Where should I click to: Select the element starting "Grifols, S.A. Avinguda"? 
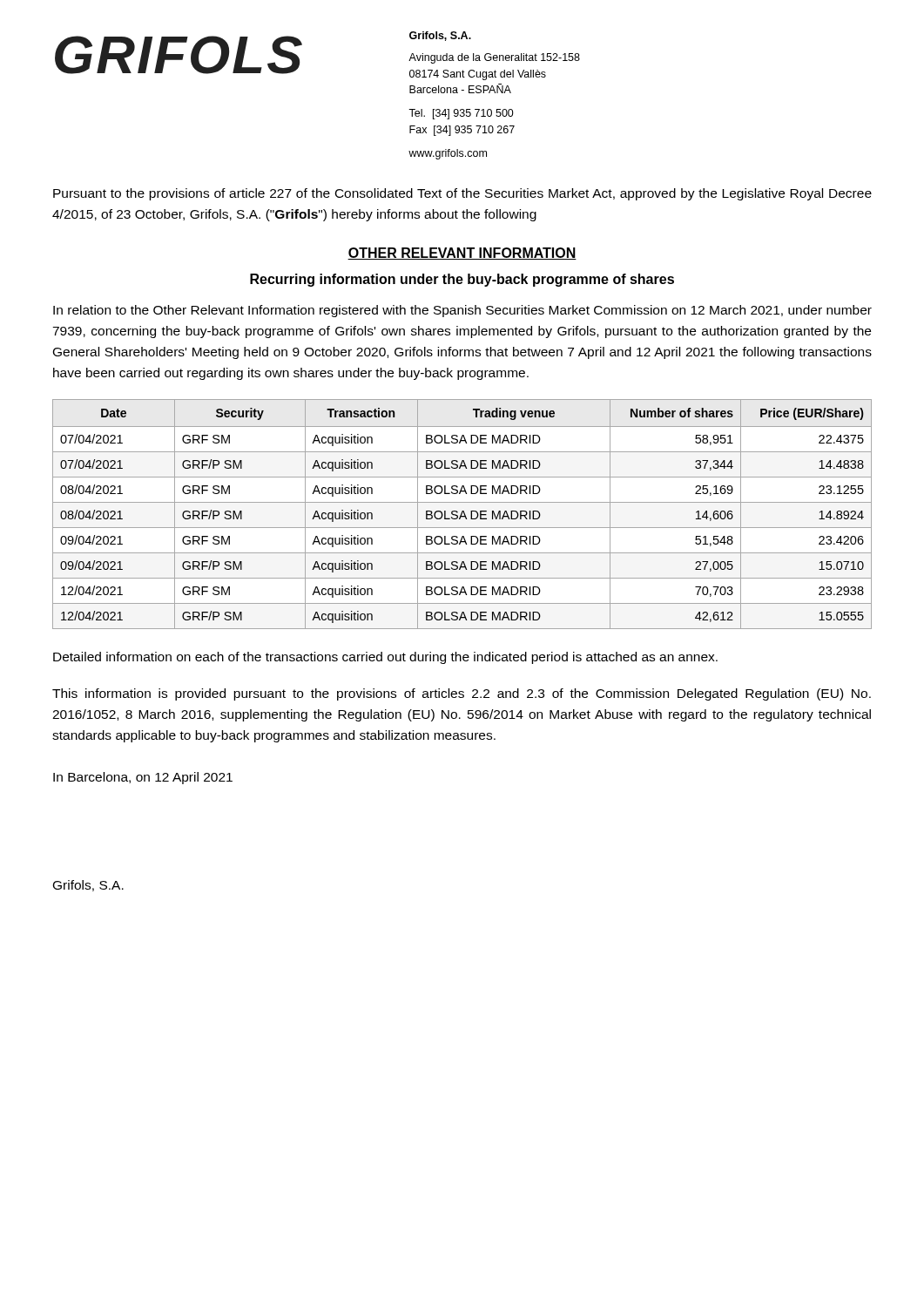point(440,36)
